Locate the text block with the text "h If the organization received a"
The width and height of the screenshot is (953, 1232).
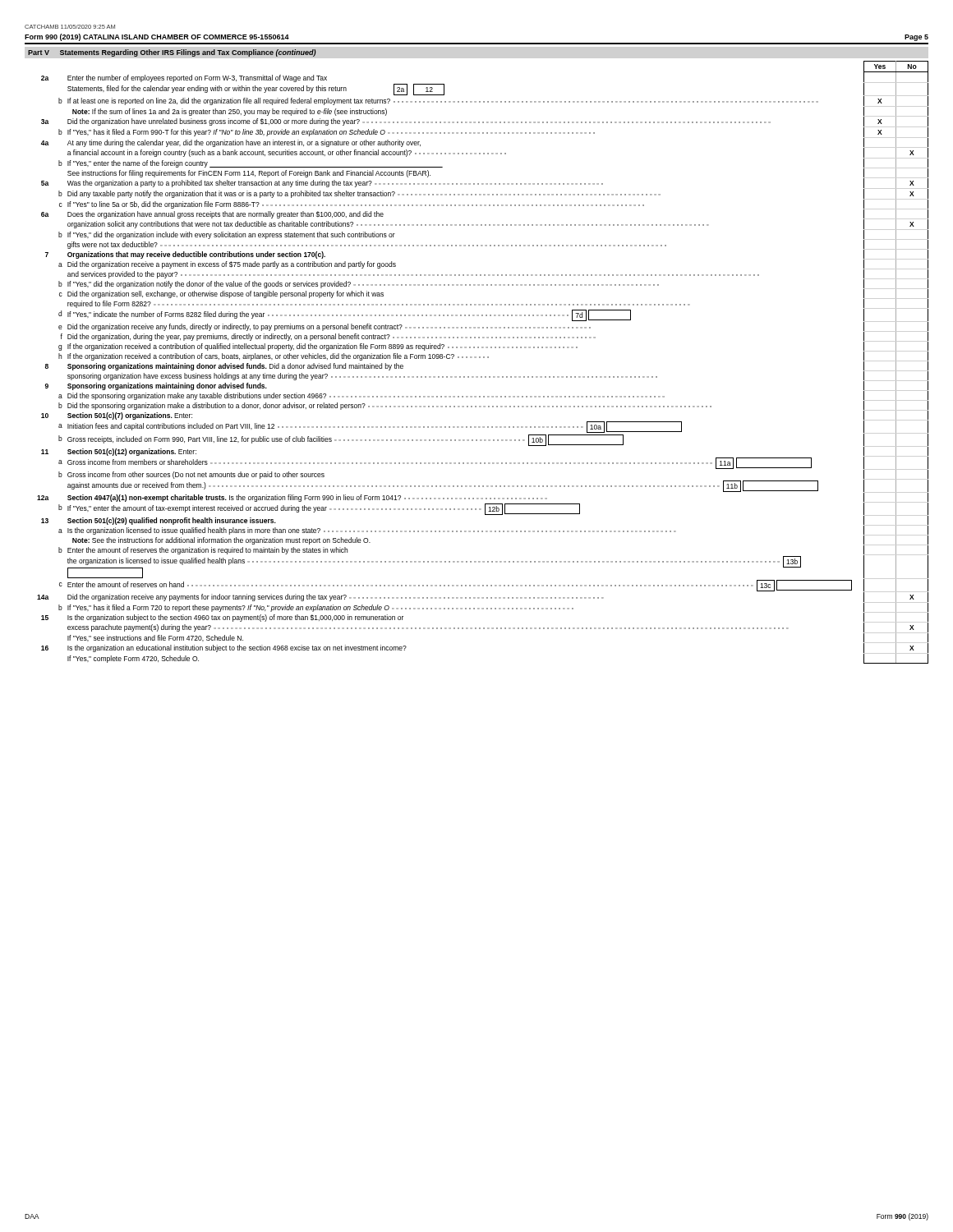click(476, 356)
